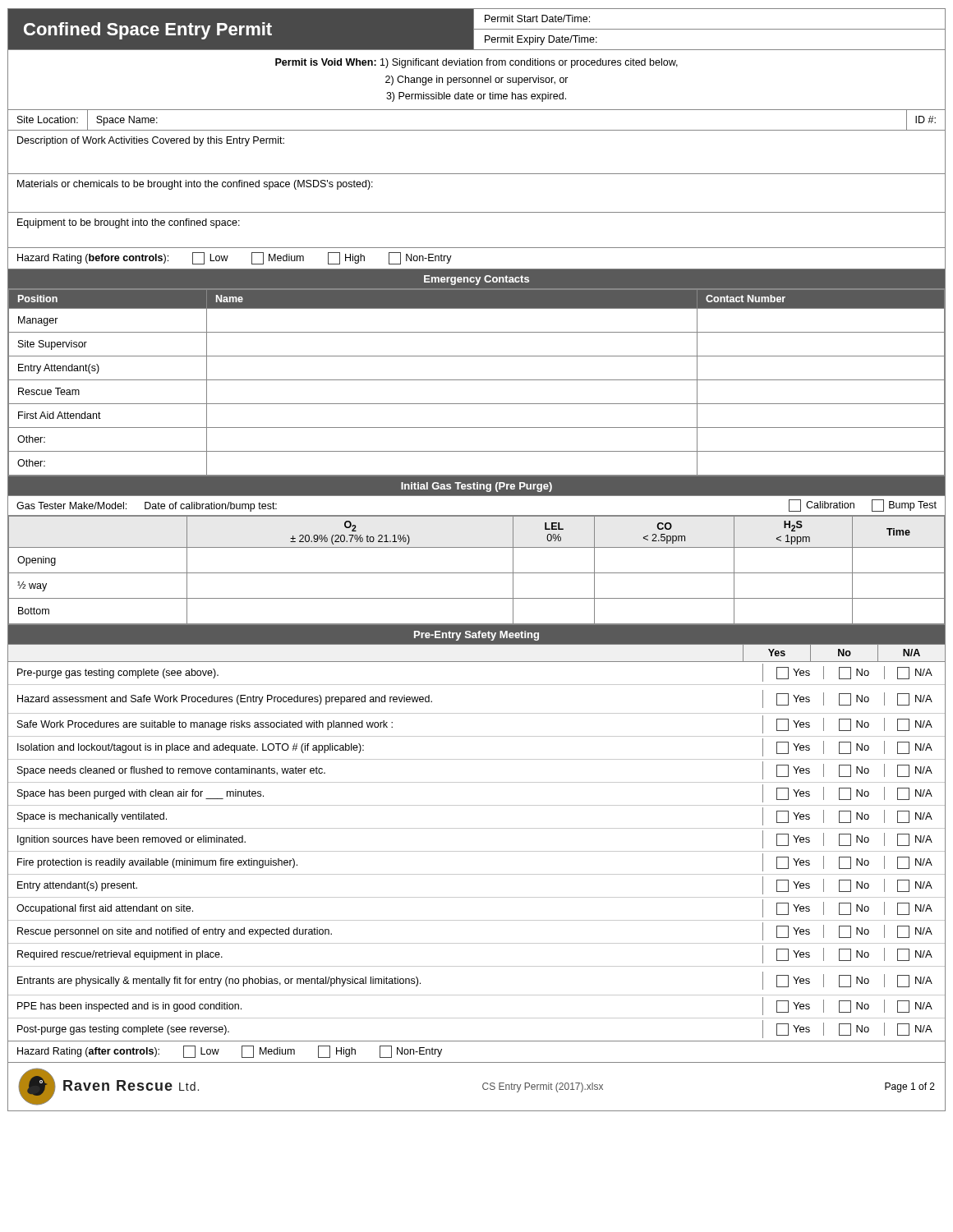
Task: Click on the text block that says "Site Location: Space Name:"
Action: [476, 120]
